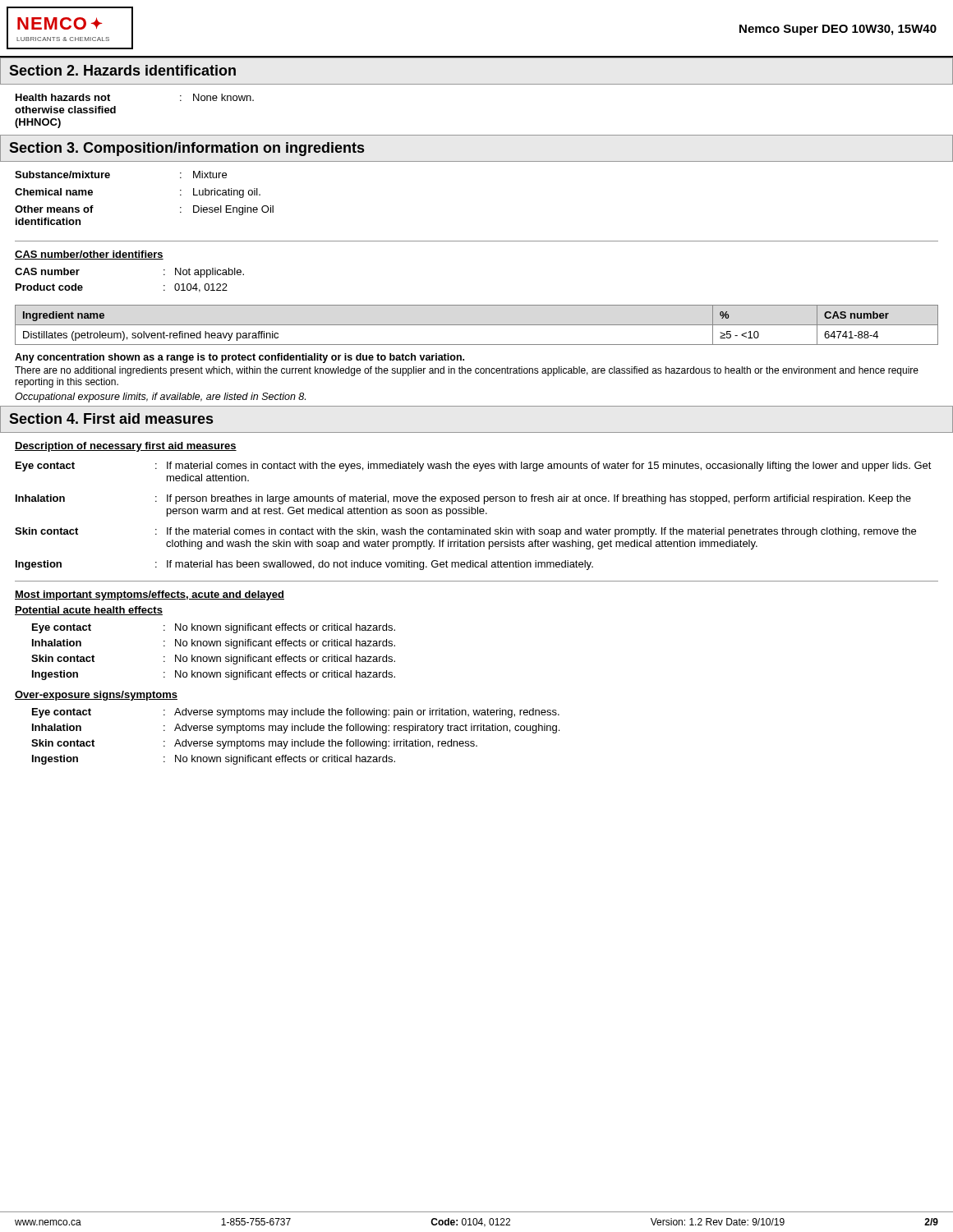Click on the section header that reads "Section 4. First aid measures"
This screenshot has width=953, height=1232.
click(476, 419)
